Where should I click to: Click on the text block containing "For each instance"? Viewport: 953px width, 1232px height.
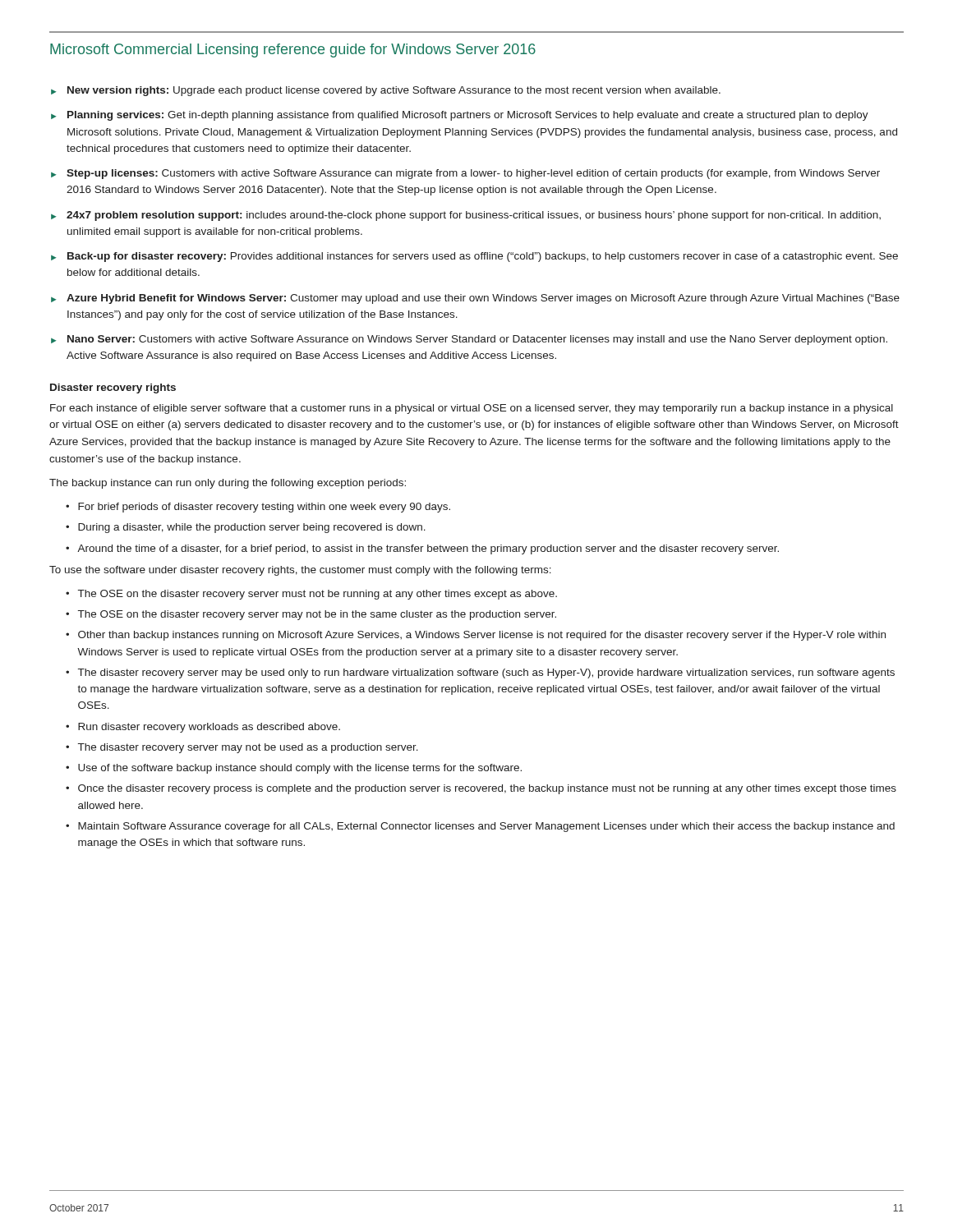pyautogui.click(x=474, y=433)
